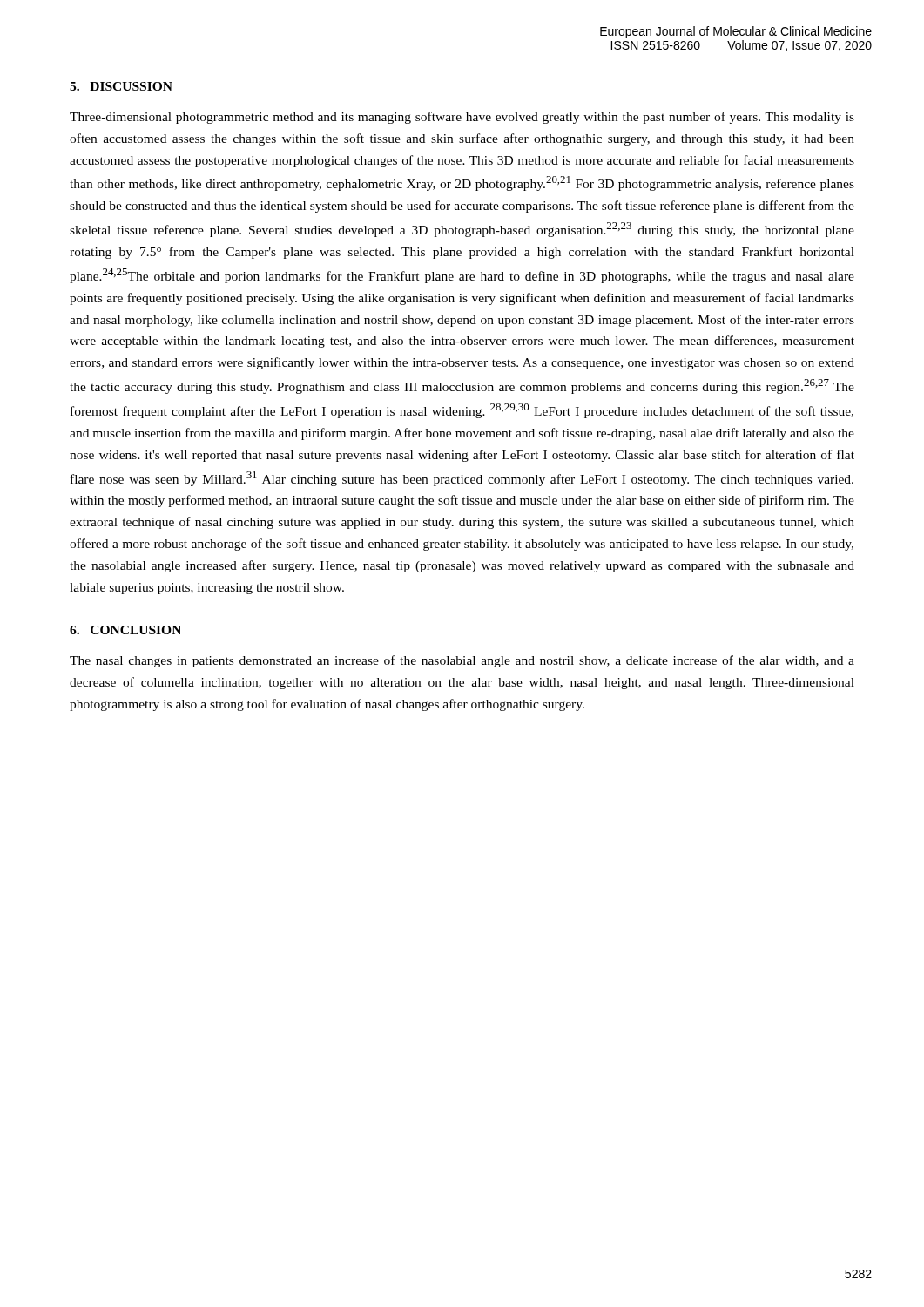924x1307 pixels.
Task: Select the section header that reads "5. DISCUSSION"
Action: [x=121, y=86]
